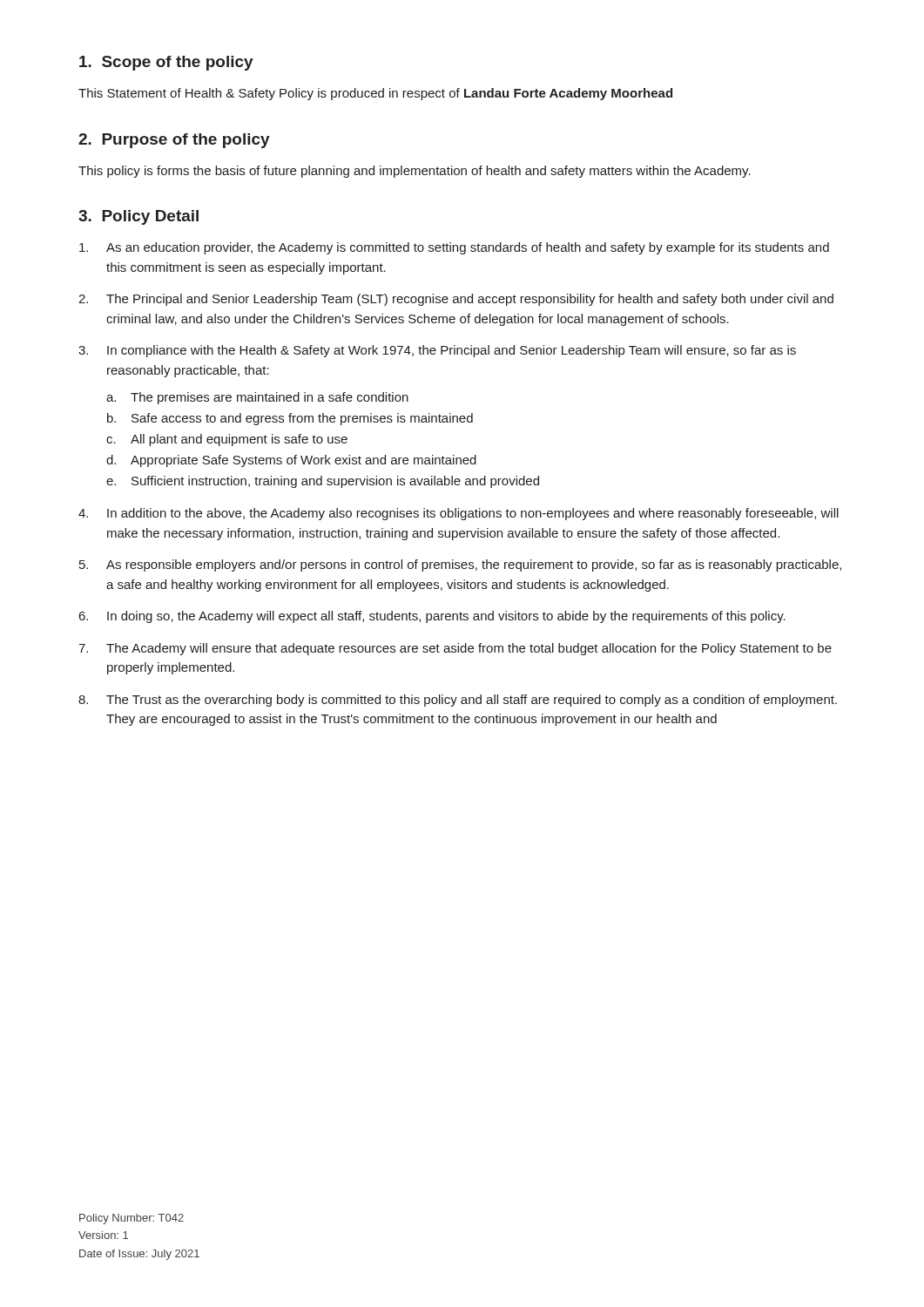Point to the text block starting "2. Purpose of"
The width and height of the screenshot is (924, 1307).
[x=174, y=139]
